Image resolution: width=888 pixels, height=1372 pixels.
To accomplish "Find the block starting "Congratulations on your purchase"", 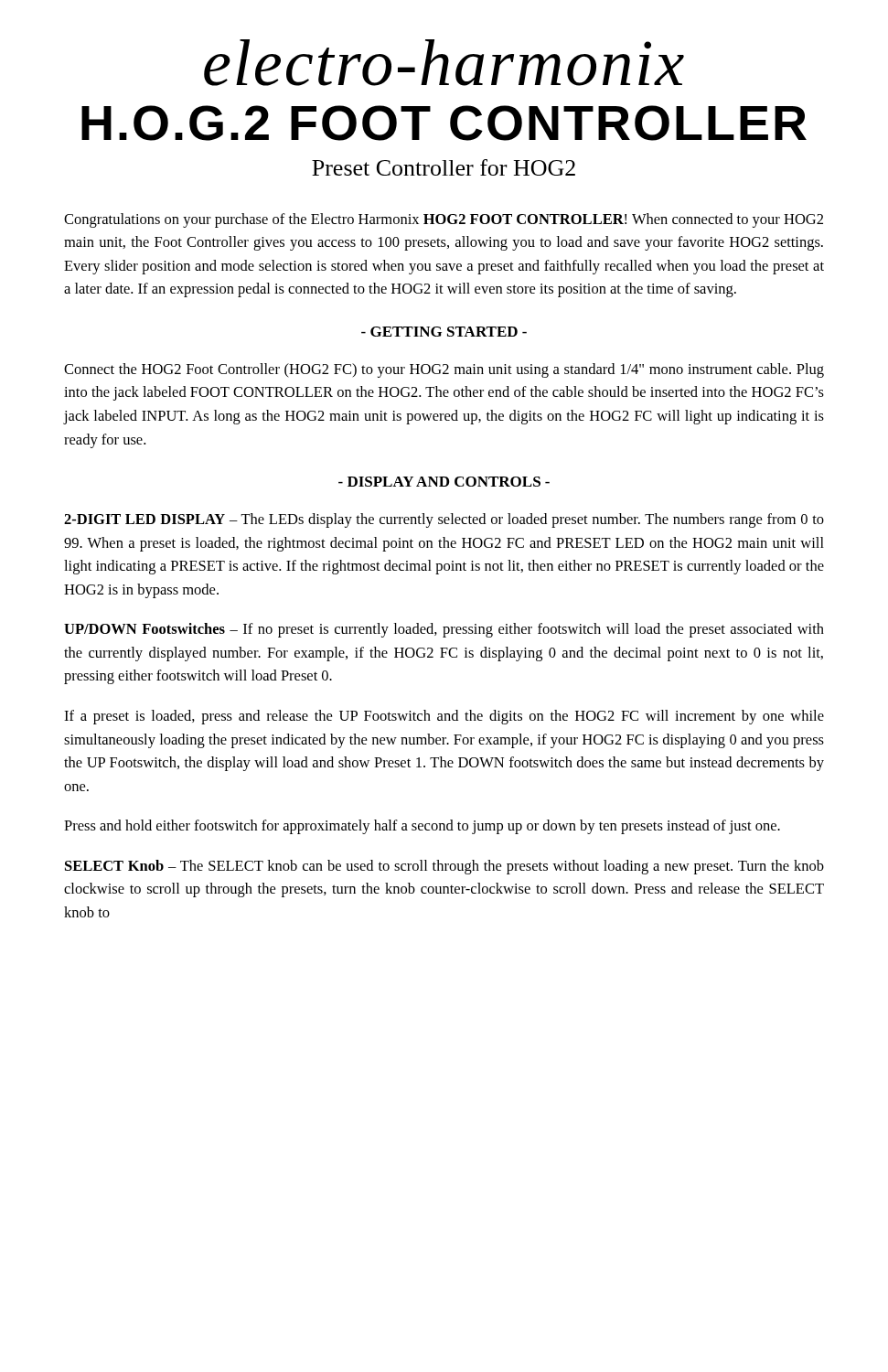I will [444, 254].
